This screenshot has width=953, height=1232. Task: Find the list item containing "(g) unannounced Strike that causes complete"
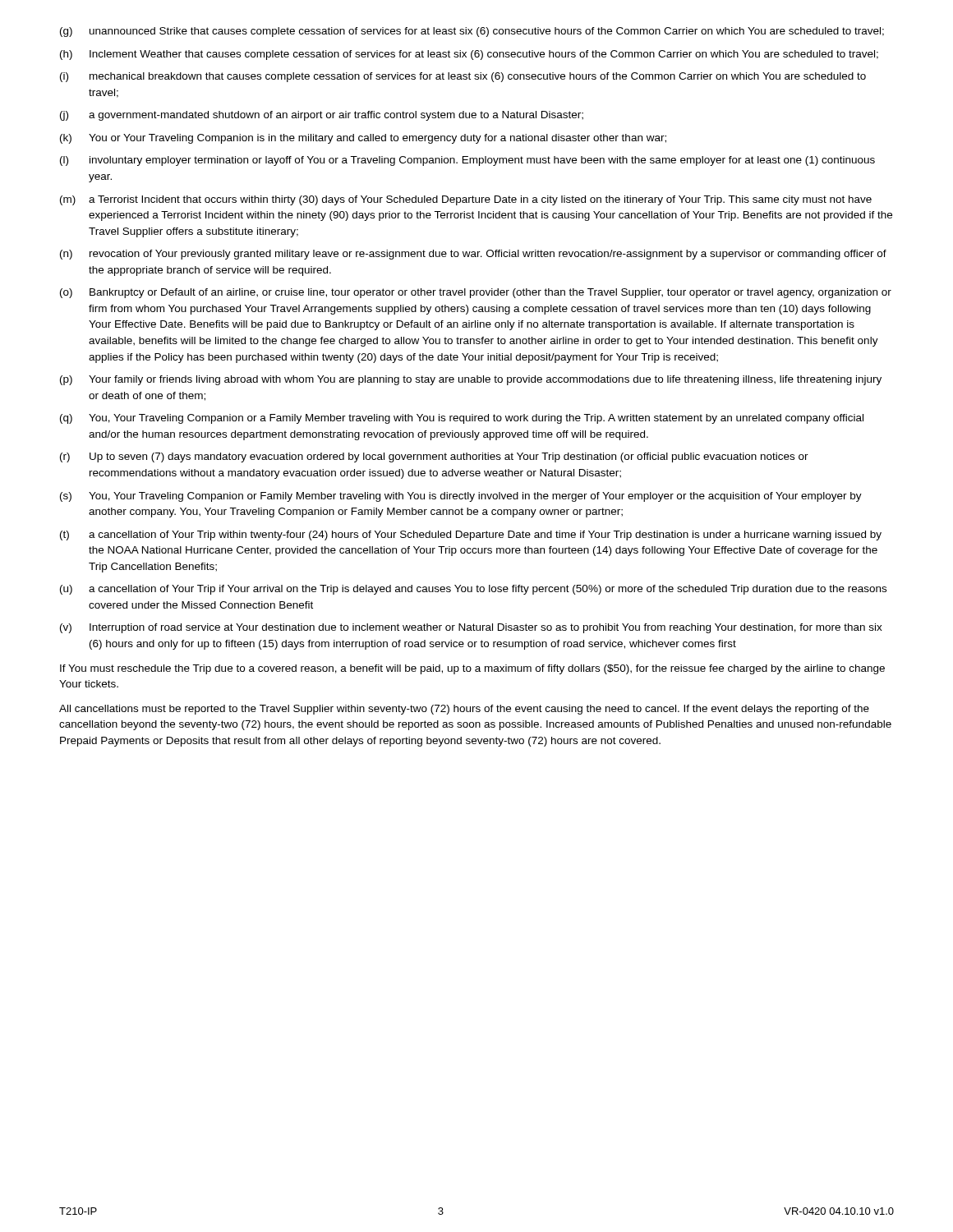(476, 31)
